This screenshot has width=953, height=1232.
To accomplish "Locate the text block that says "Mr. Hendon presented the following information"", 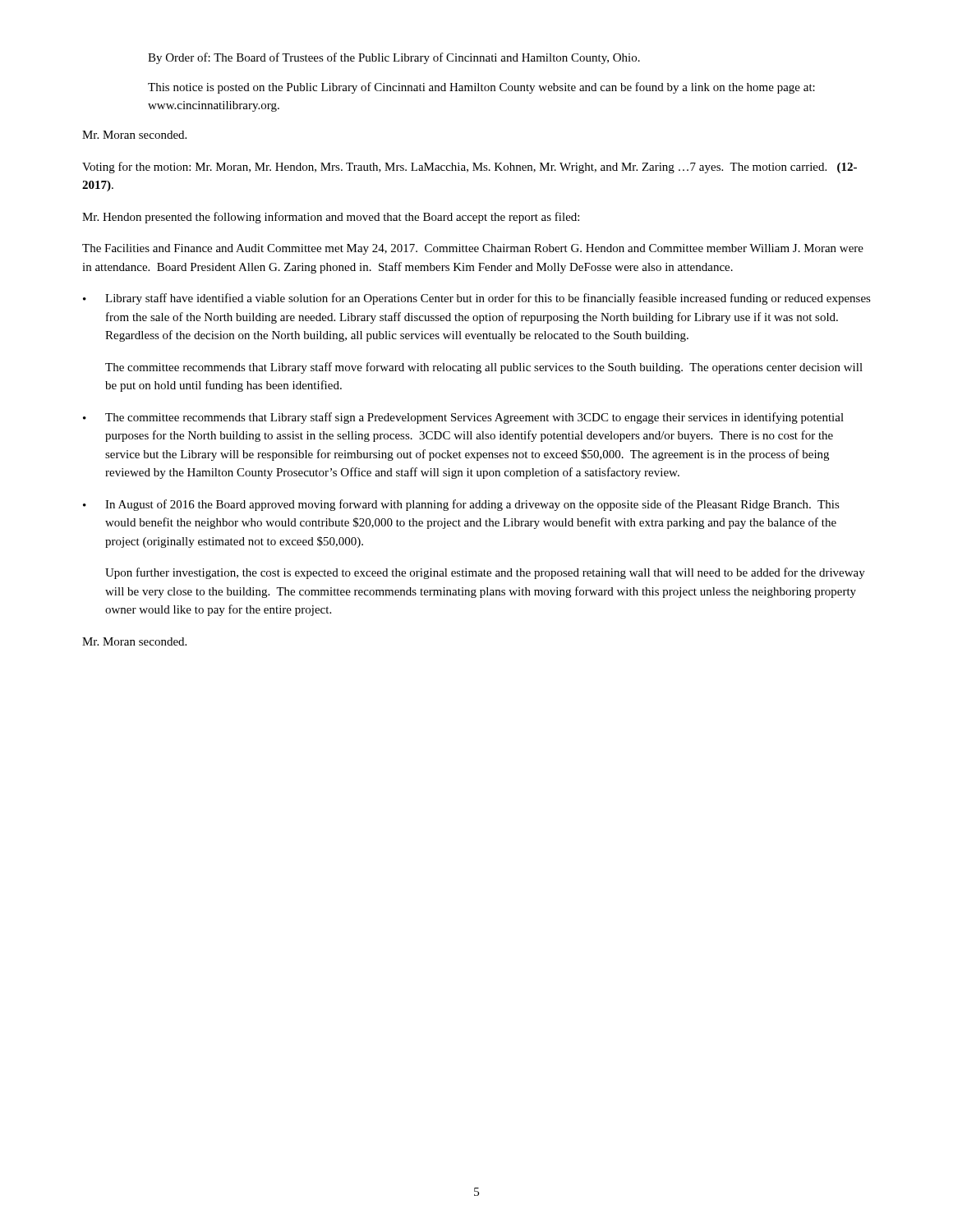I will [x=331, y=217].
